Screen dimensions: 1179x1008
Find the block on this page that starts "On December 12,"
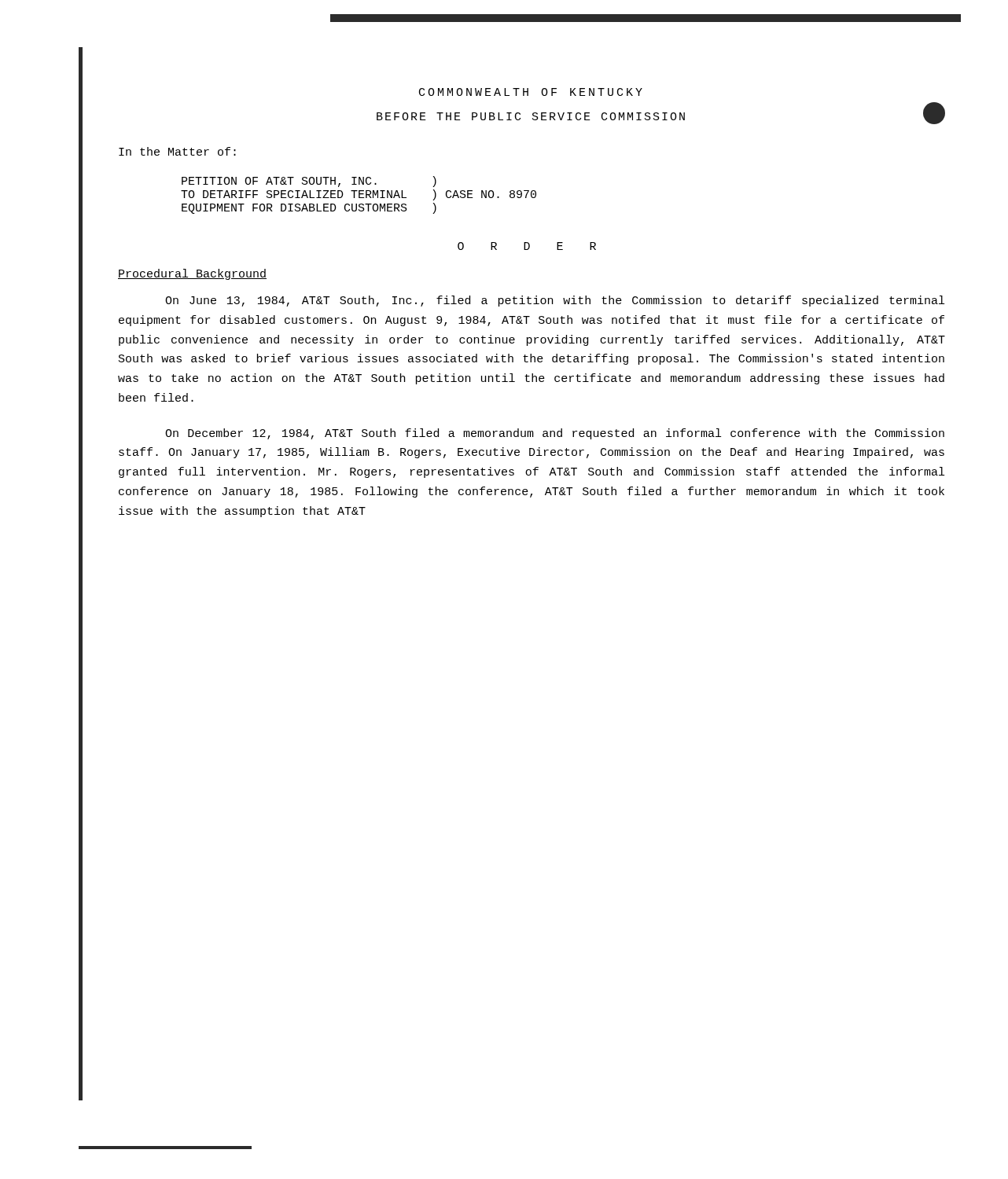point(532,473)
